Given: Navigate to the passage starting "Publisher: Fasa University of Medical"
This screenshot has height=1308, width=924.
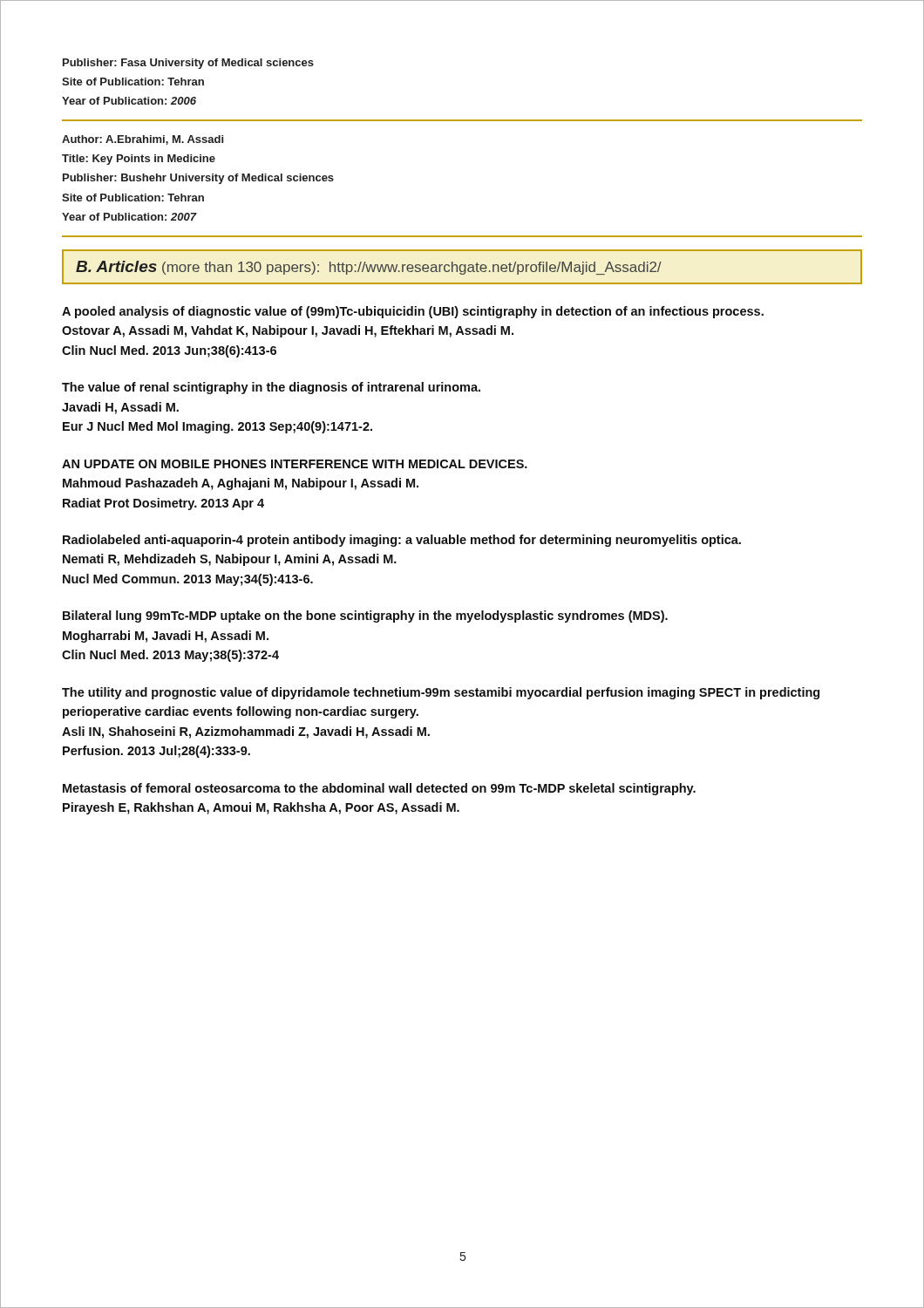Looking at the screenshot, I should [x=188, y=64].
